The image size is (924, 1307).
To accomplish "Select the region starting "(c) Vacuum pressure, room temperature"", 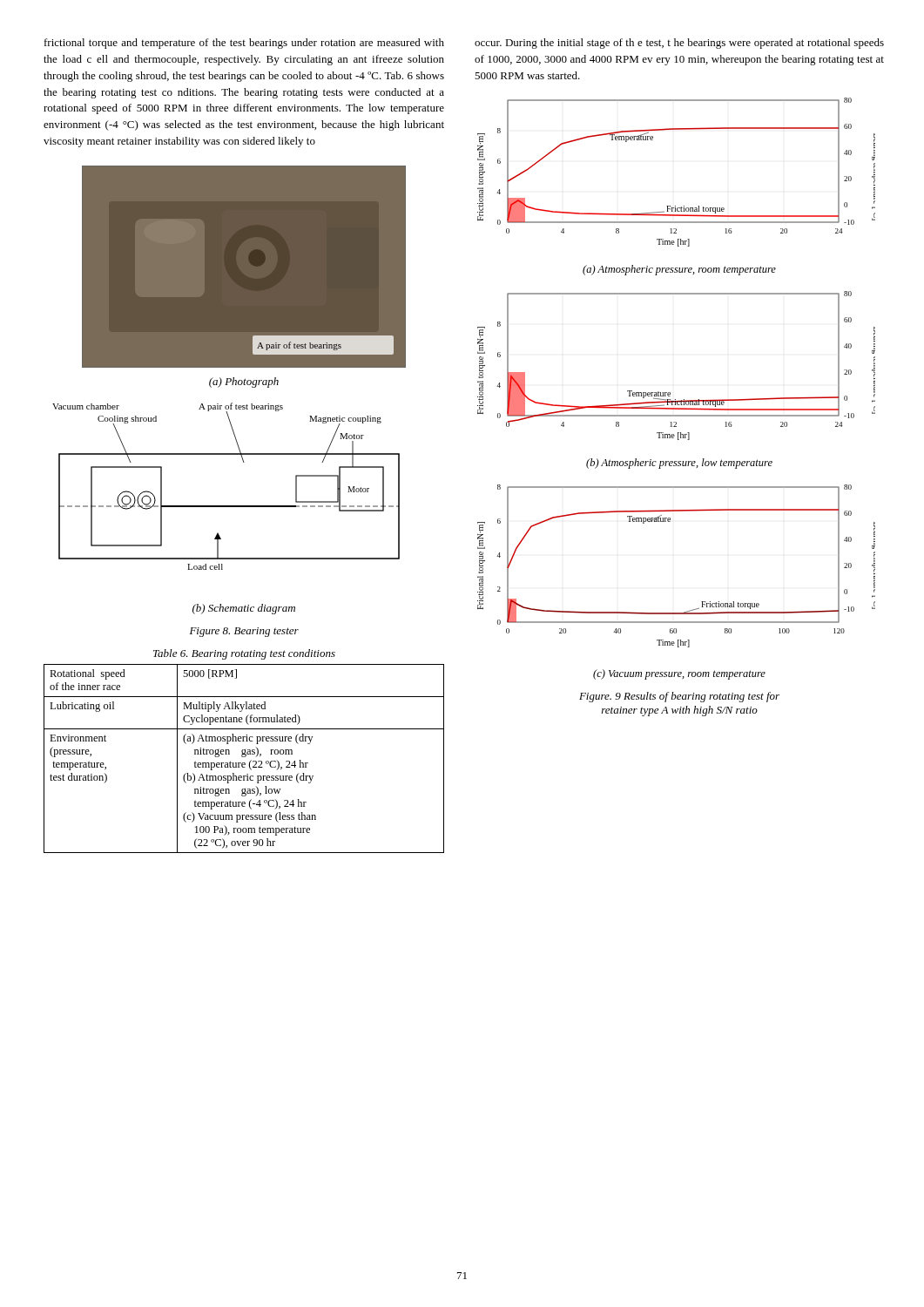I will (x=679, y=673).
